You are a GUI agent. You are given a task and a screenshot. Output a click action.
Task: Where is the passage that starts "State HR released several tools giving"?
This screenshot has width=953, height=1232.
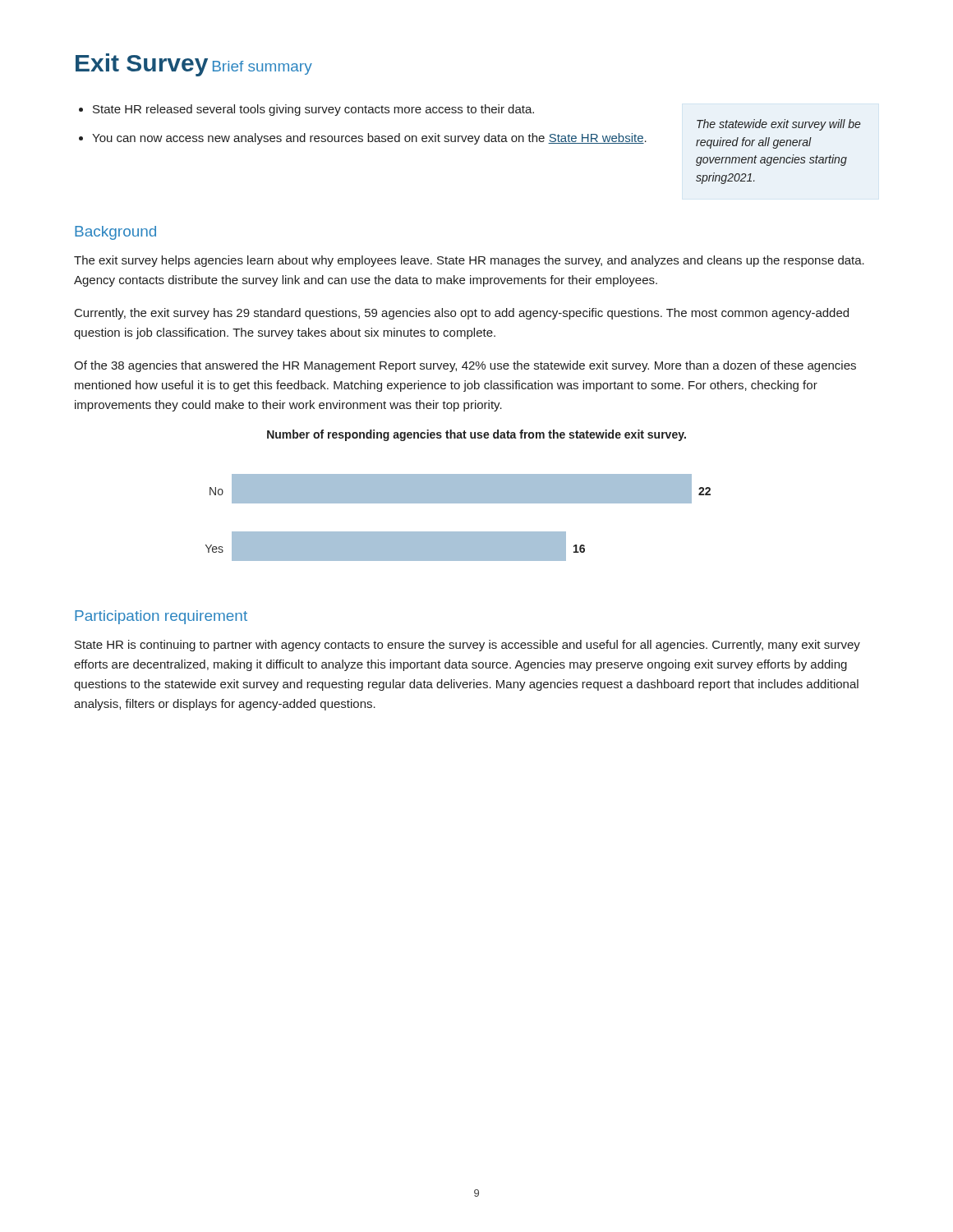[x=366, y=124]
